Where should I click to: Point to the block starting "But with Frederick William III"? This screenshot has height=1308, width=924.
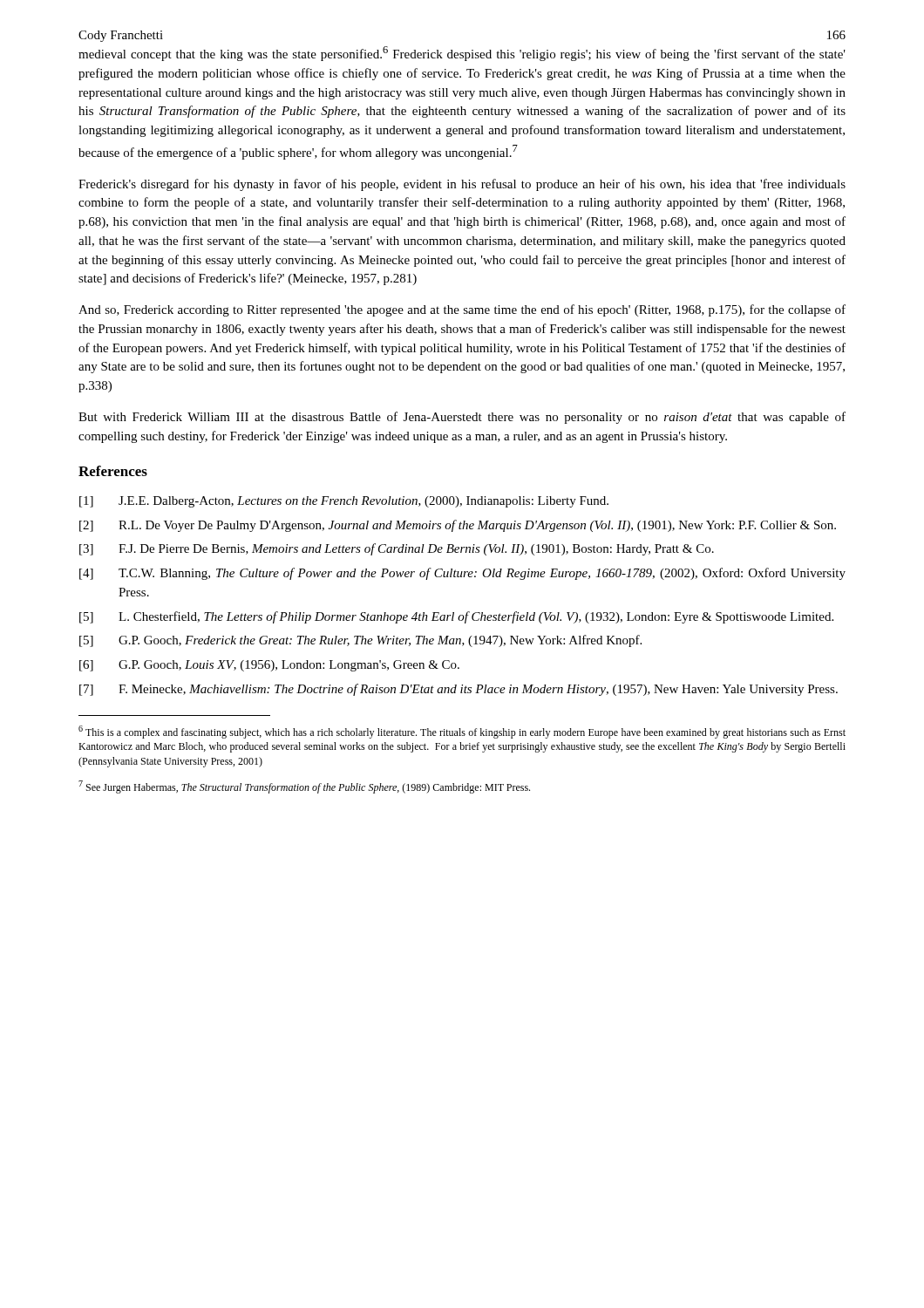(x=462, y=427)
